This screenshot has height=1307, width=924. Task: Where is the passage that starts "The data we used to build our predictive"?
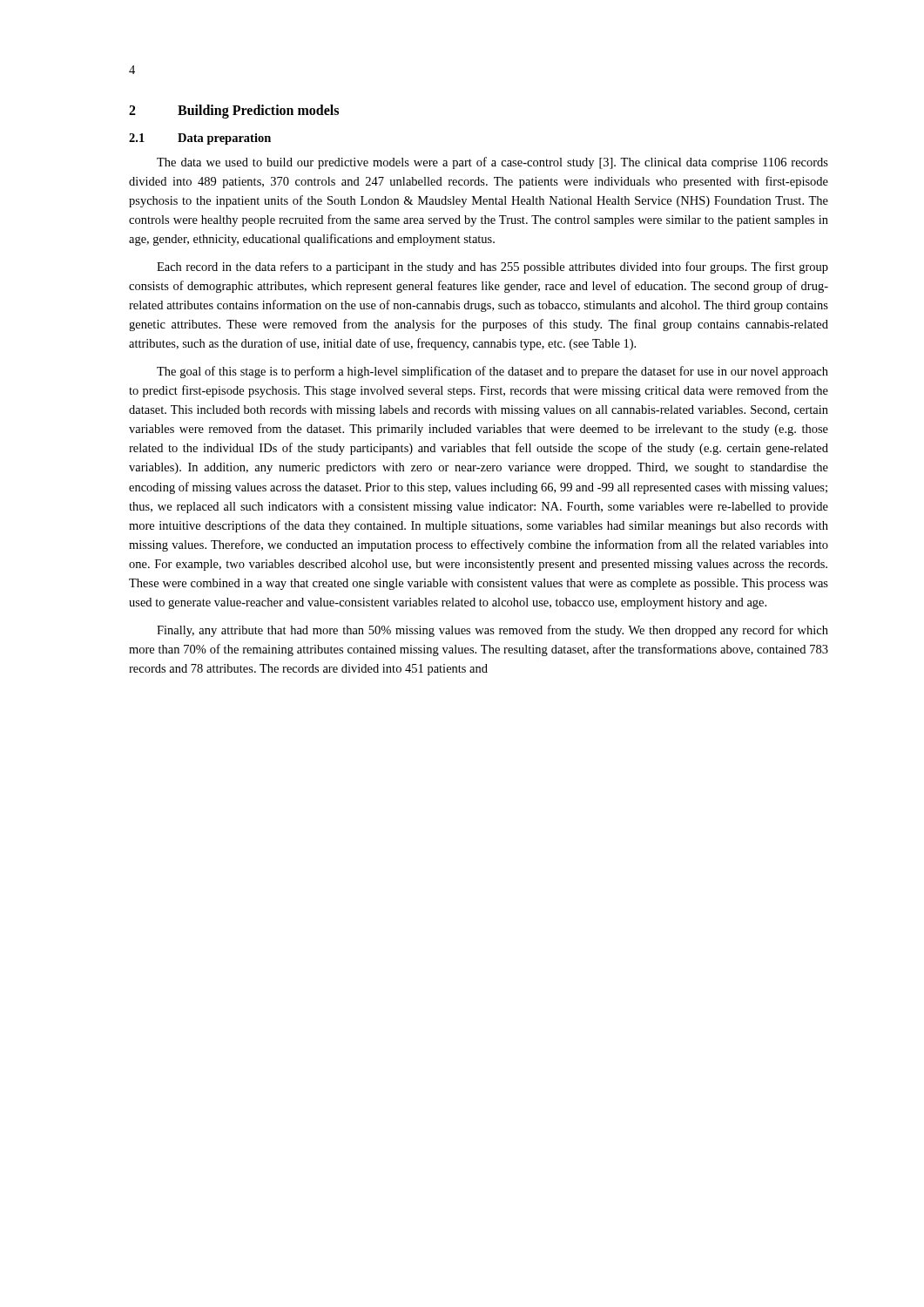pos(479,200)
